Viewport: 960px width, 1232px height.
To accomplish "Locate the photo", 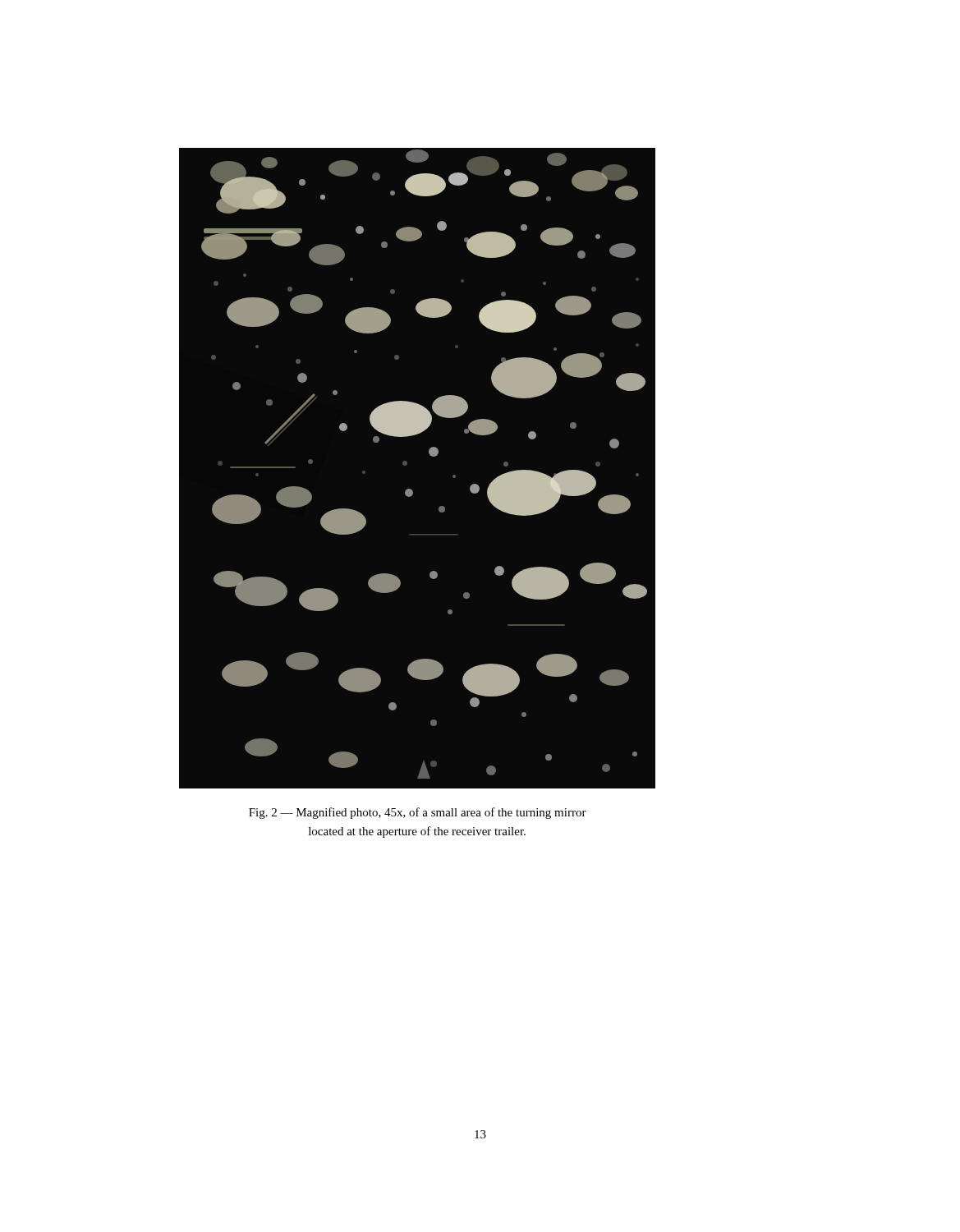I will pyautogui.click(x=417, y=468).
